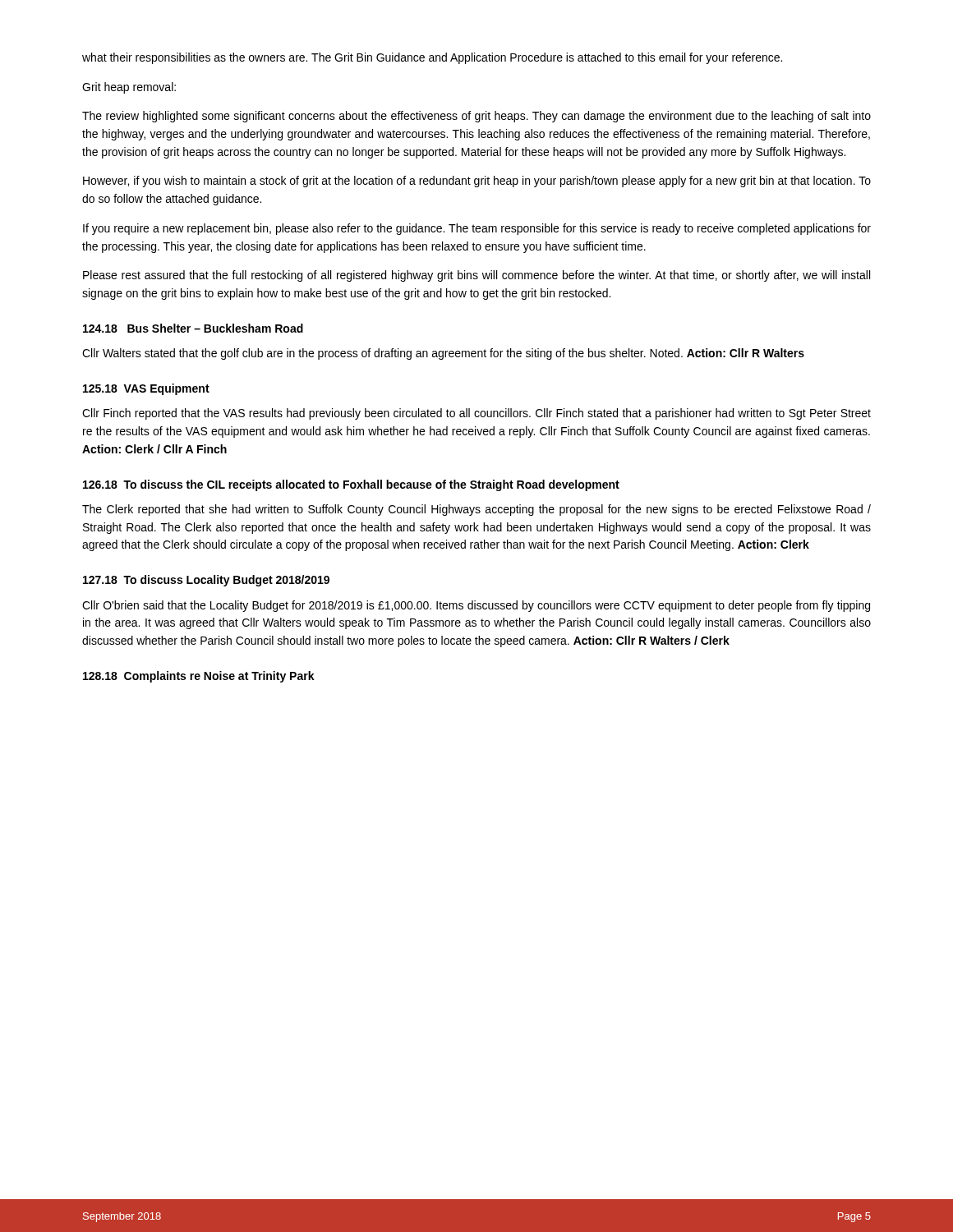The height and width of the screenshot is (1232, 953).
Task: Find the region starting "Cllr Walters stated that the golf club"
Action: [443, 353]
